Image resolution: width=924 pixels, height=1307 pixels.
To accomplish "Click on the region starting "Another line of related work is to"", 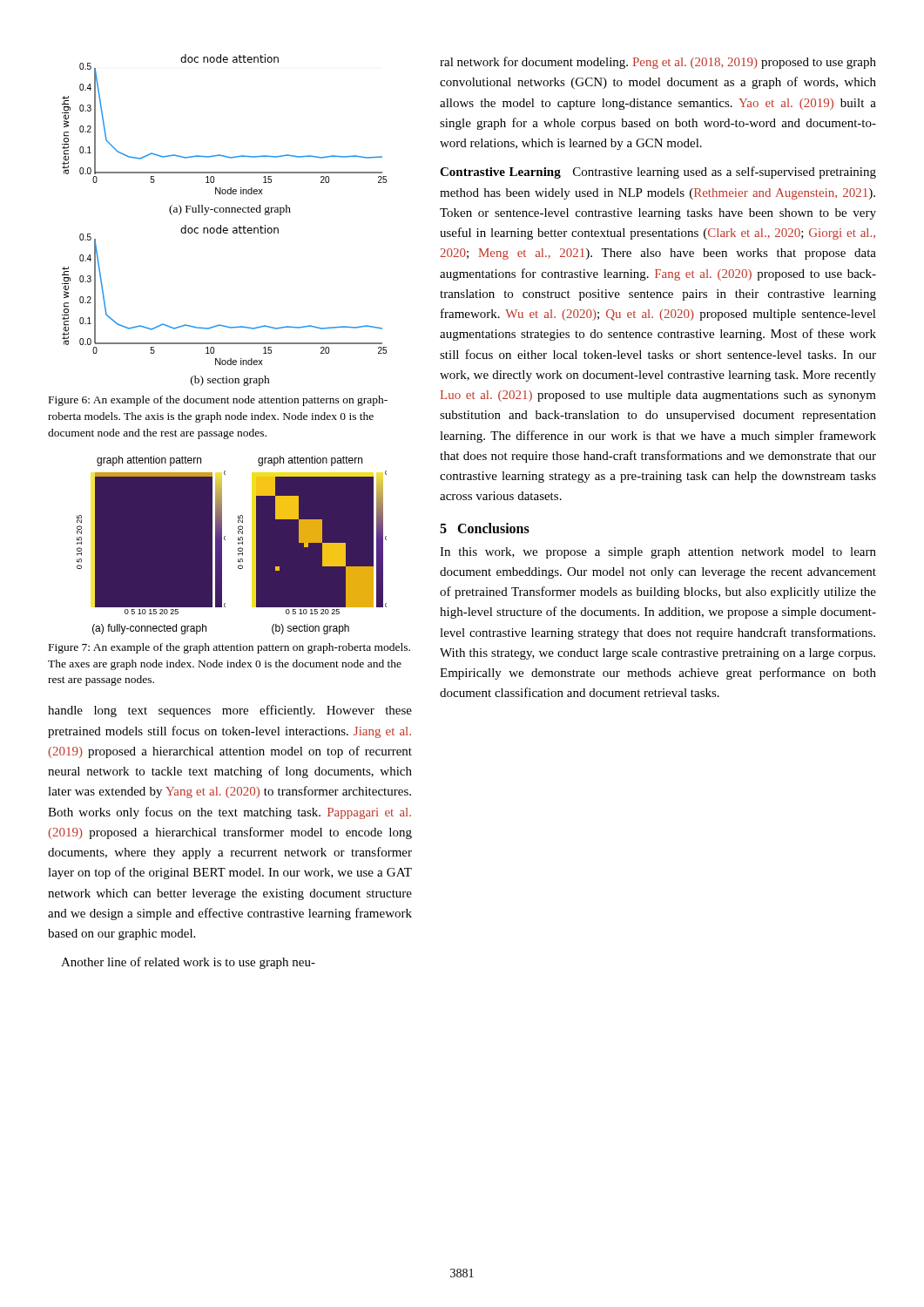I will tap(188, 962).
